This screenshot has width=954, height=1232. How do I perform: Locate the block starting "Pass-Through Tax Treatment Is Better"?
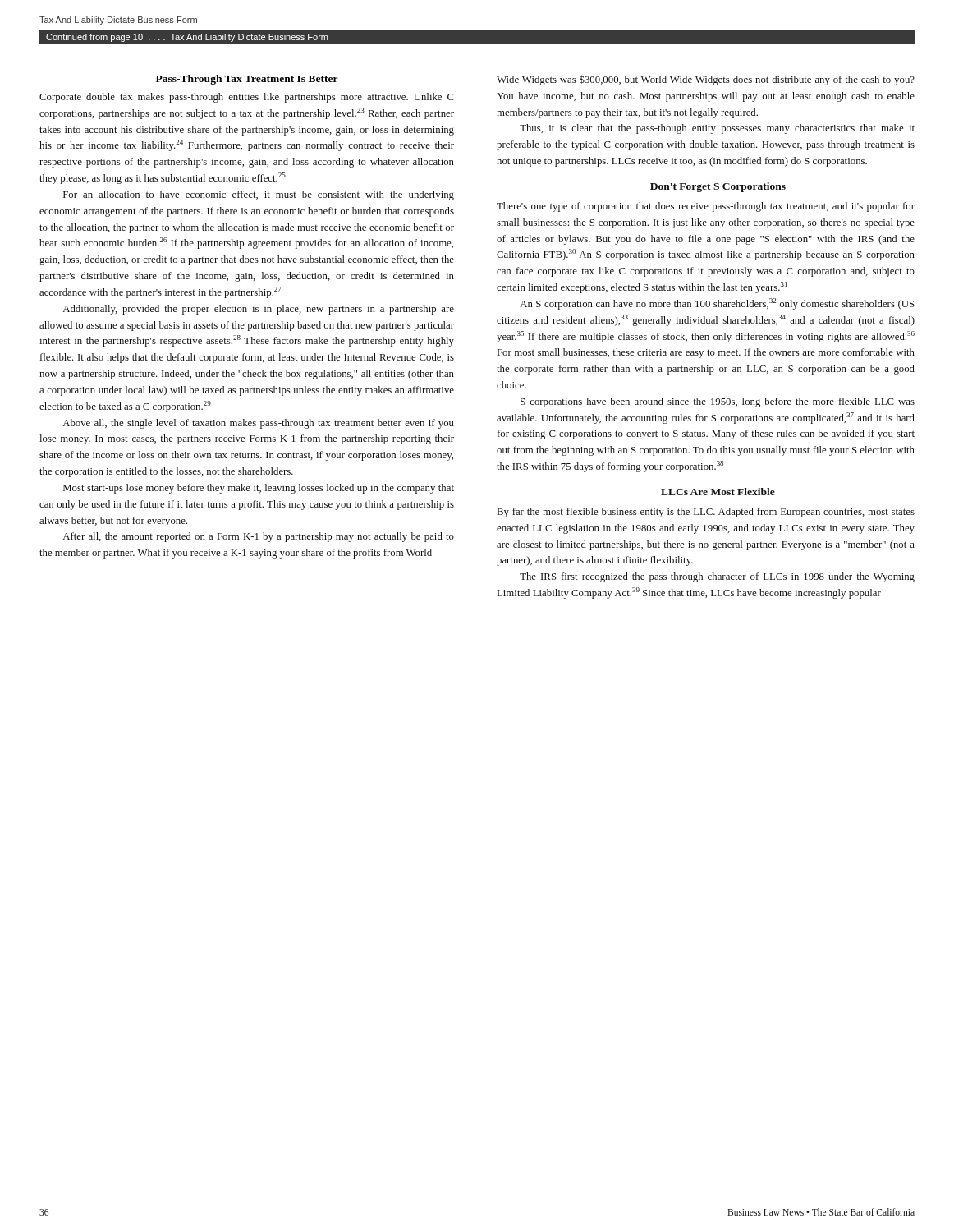tap(247, 79)
